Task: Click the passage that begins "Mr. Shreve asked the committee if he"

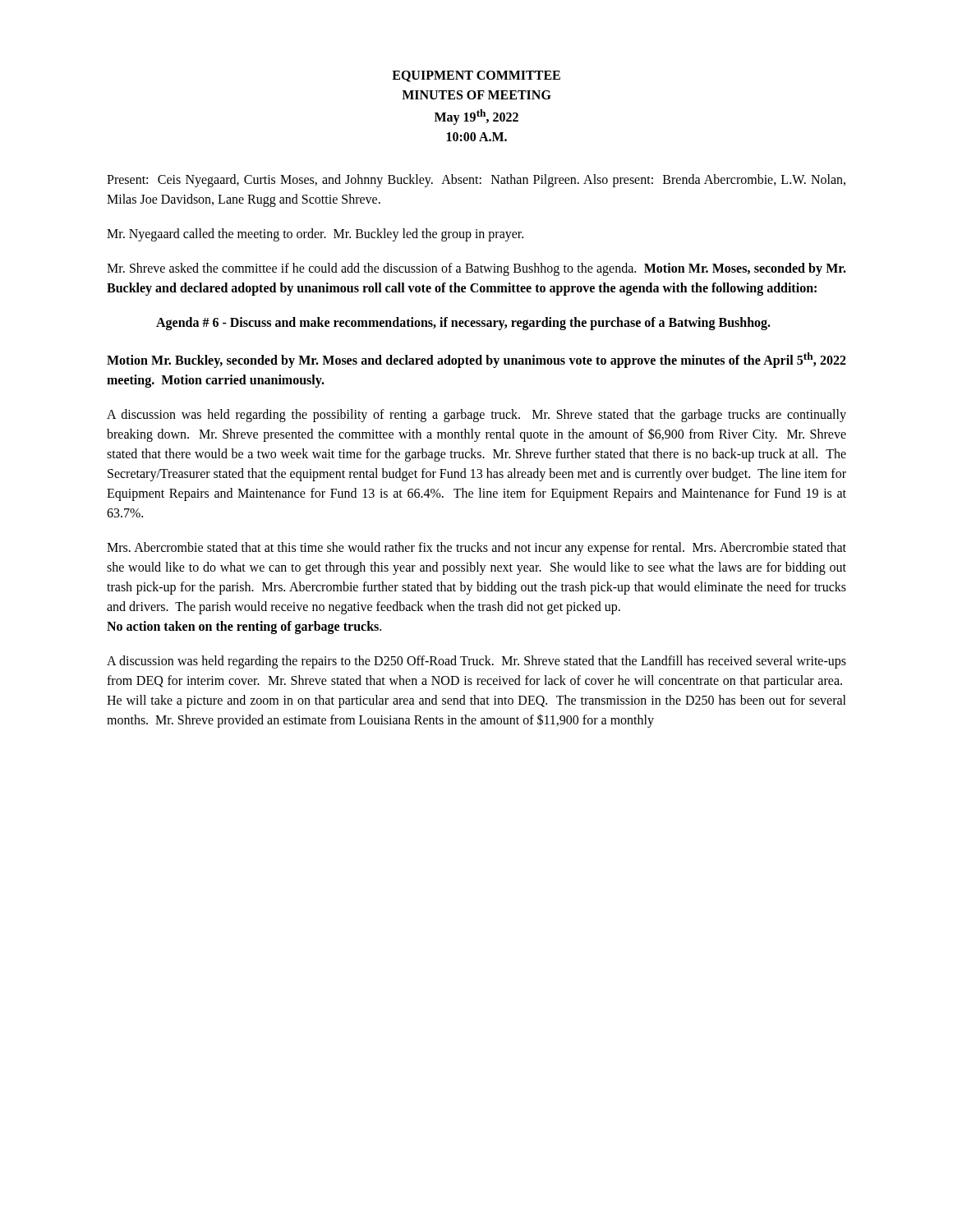Action: 476,278
